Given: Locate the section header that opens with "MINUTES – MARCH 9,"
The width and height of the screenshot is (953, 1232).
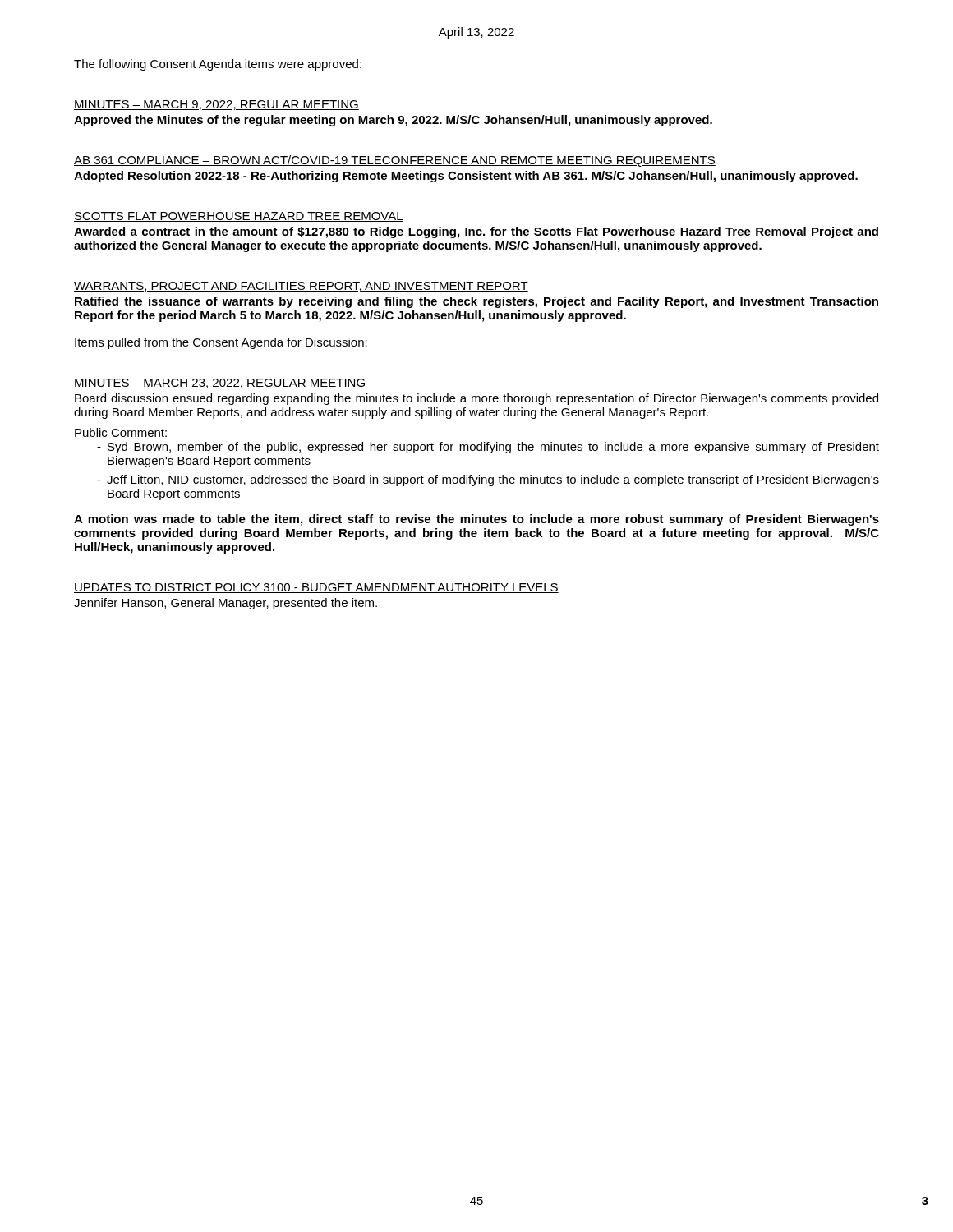Looking at the screenshot, I should pos(216,104).
